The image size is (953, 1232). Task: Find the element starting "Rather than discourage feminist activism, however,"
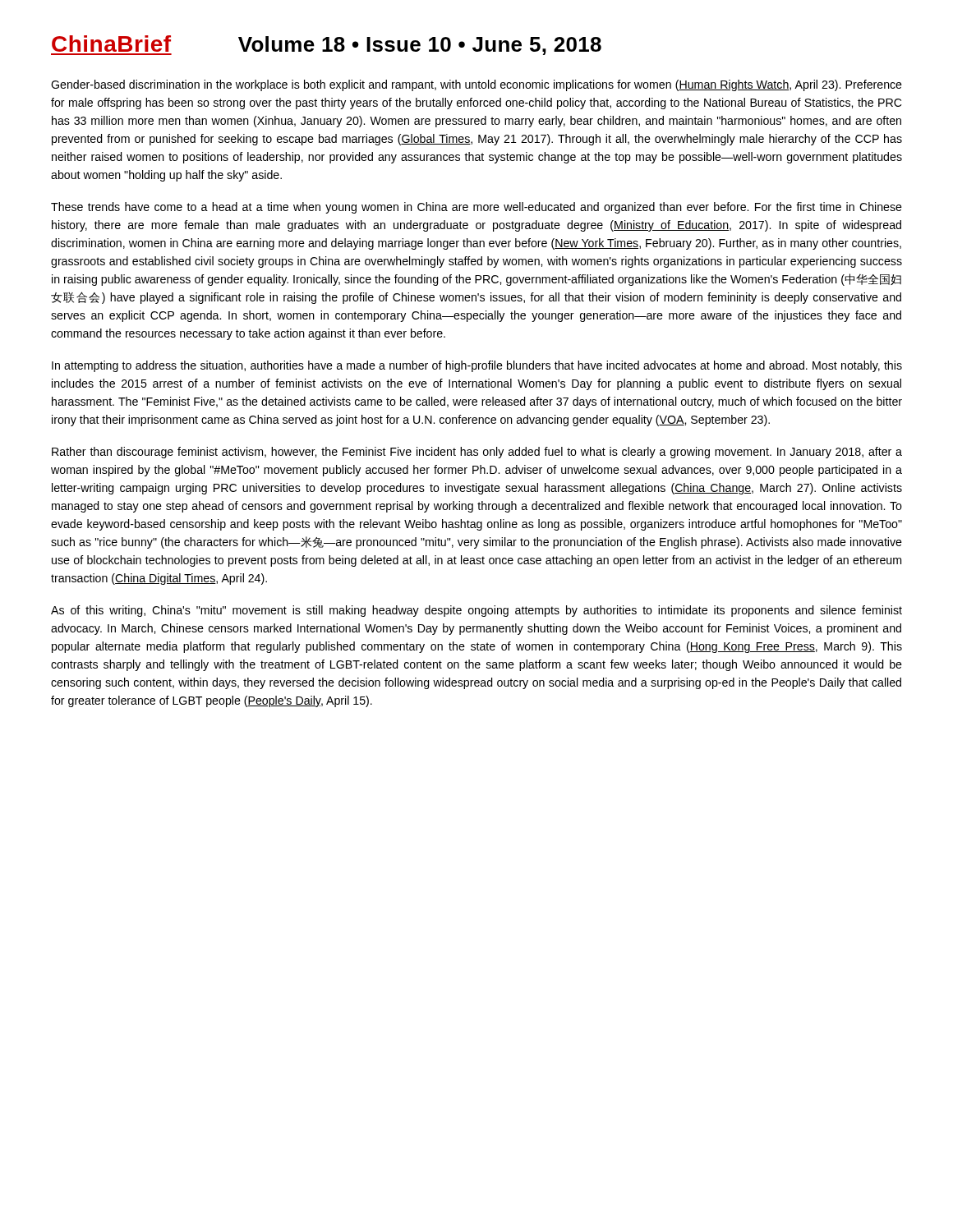[476, 515]
